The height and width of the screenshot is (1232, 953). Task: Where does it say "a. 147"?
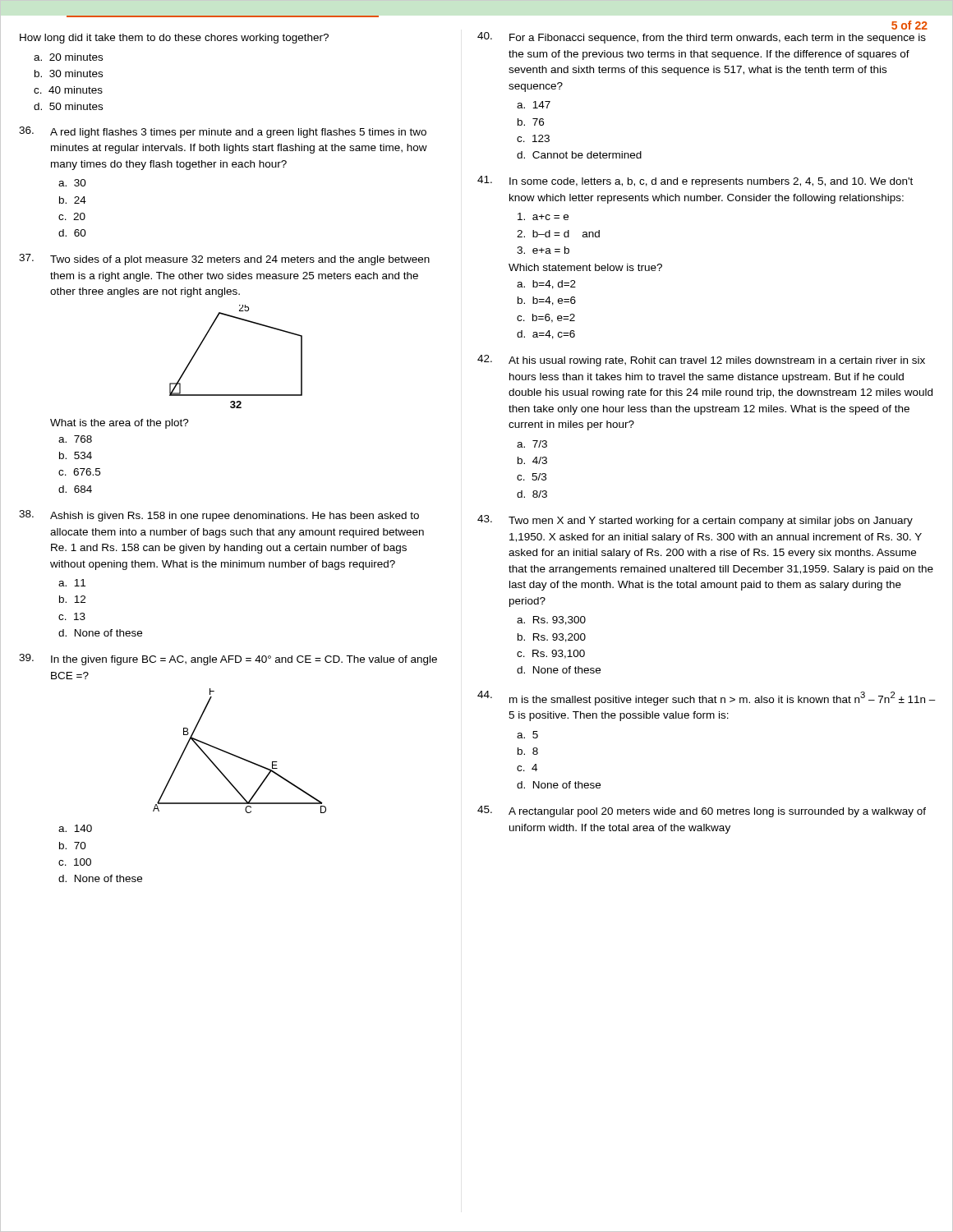[534, 105]
